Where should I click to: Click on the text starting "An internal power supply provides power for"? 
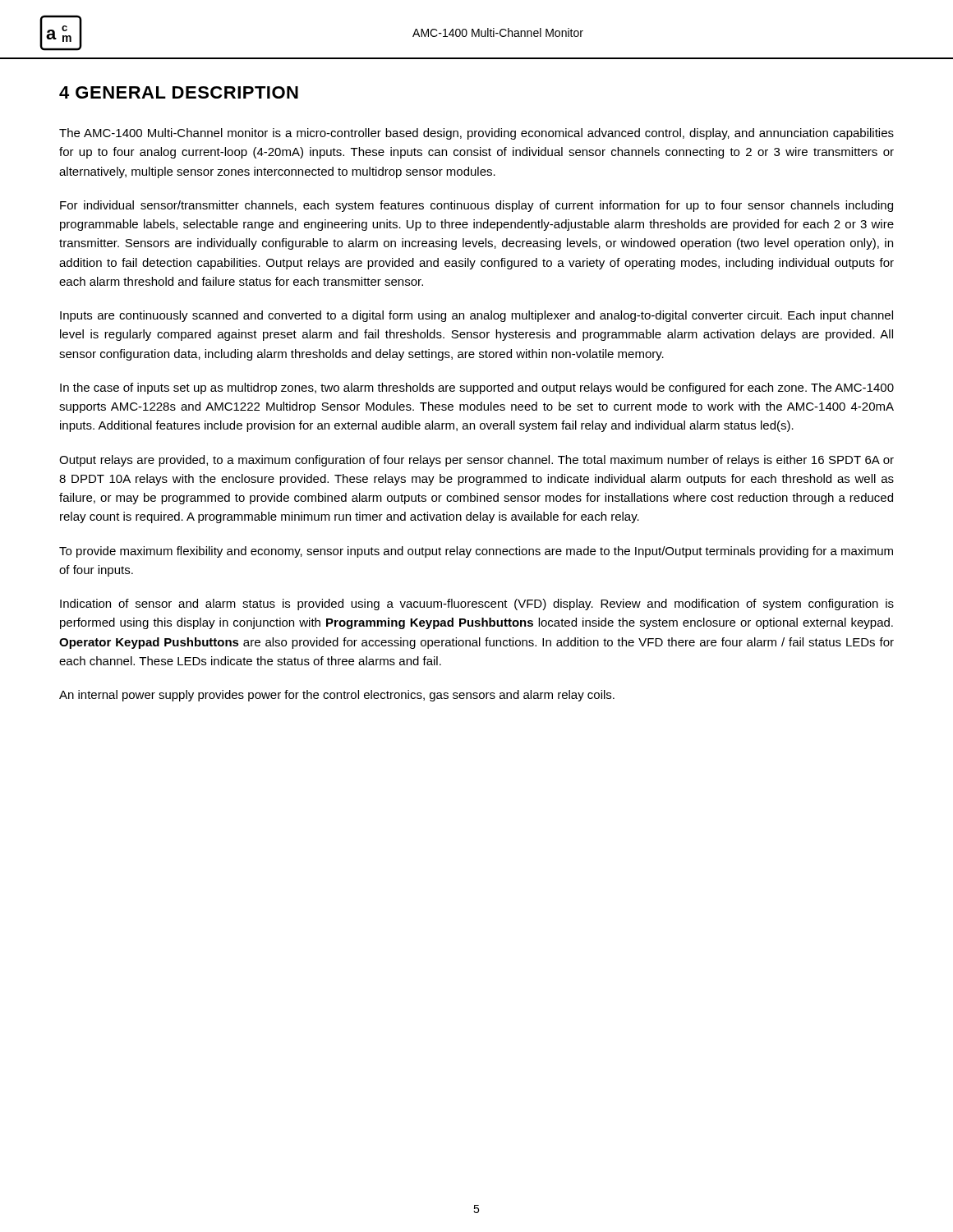coord(337,694)
